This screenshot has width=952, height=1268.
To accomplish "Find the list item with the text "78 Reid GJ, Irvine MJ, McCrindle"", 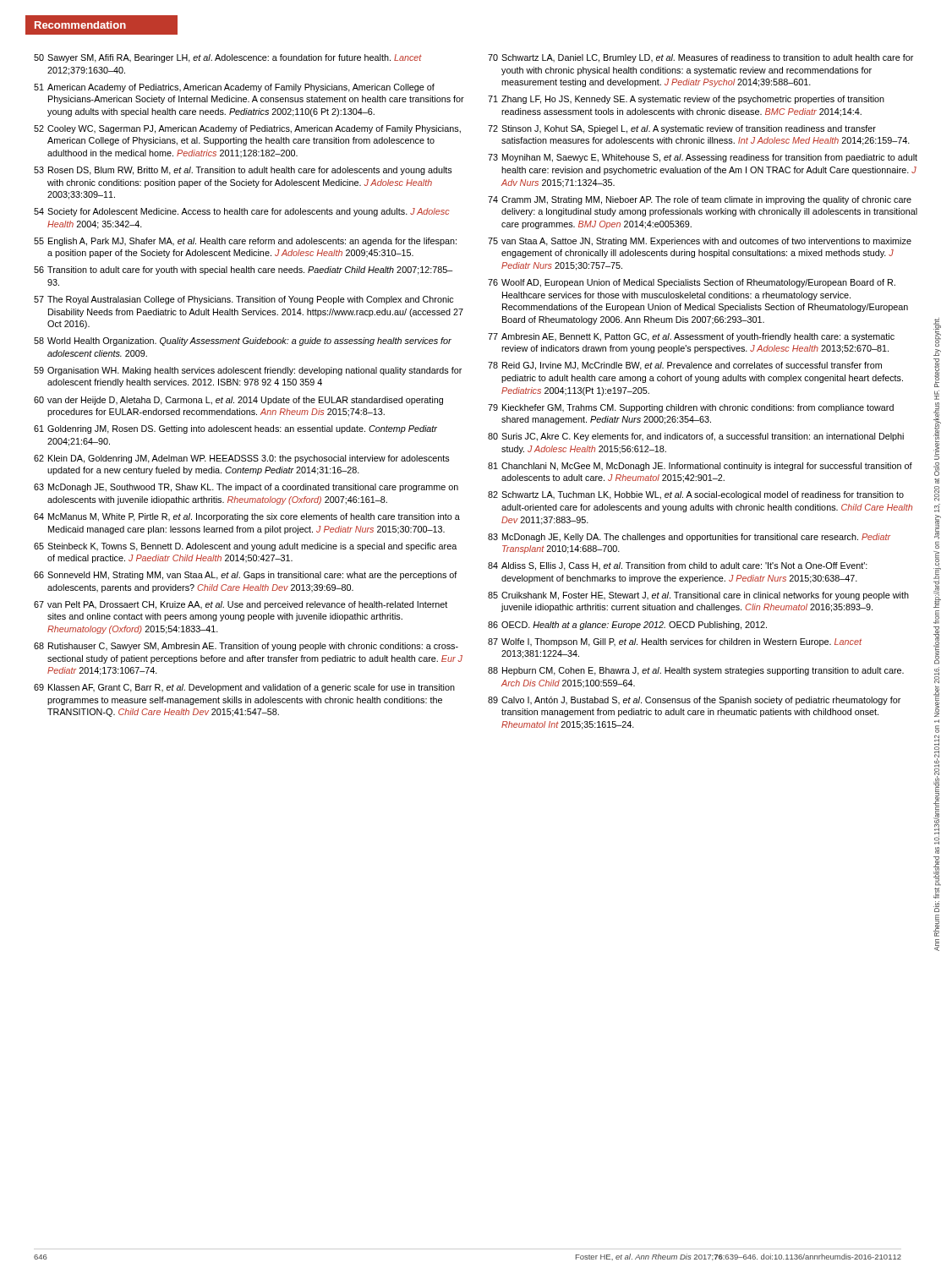I will (699, 378).
